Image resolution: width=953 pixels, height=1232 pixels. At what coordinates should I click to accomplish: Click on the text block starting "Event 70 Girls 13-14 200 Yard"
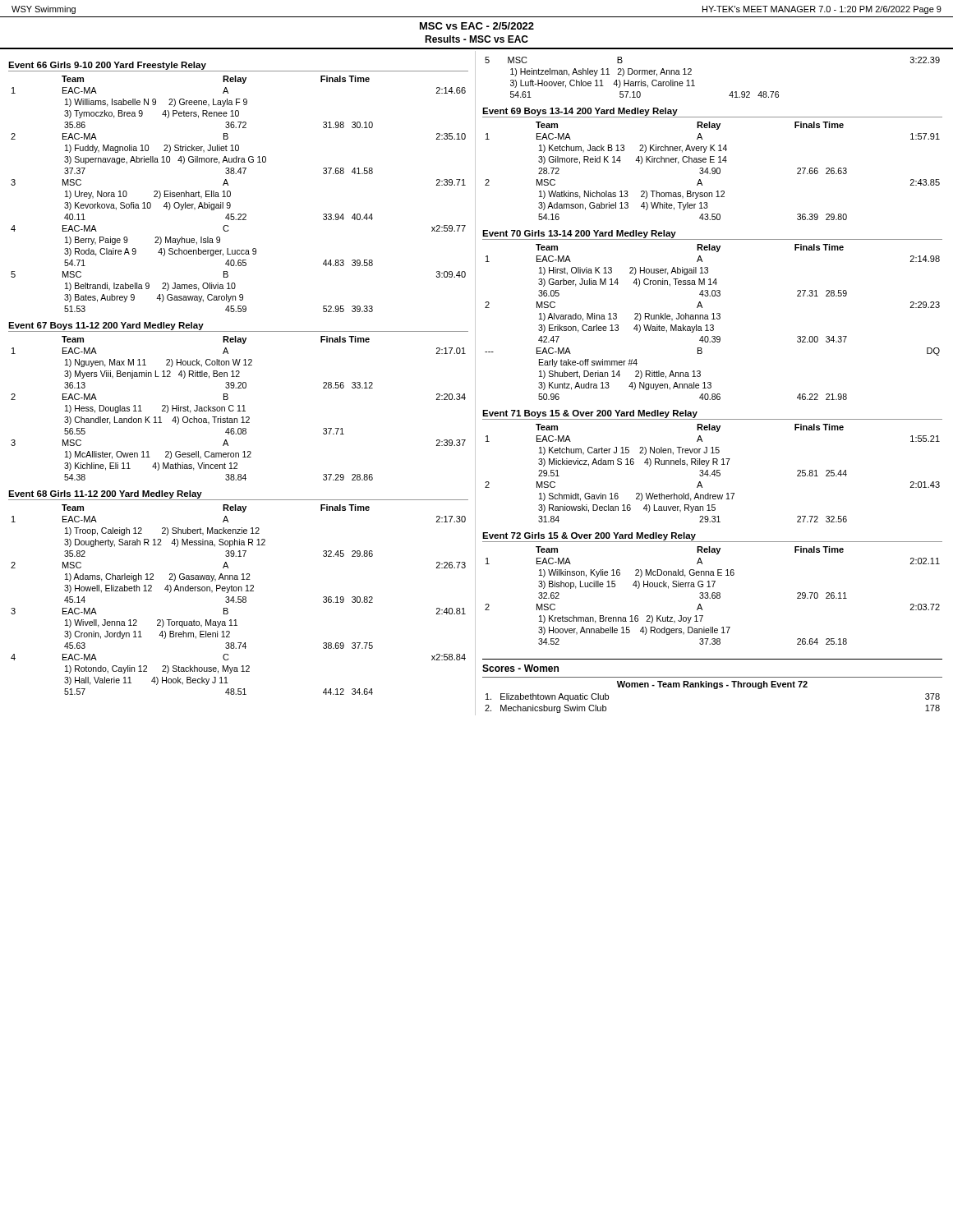click(579, 233)
